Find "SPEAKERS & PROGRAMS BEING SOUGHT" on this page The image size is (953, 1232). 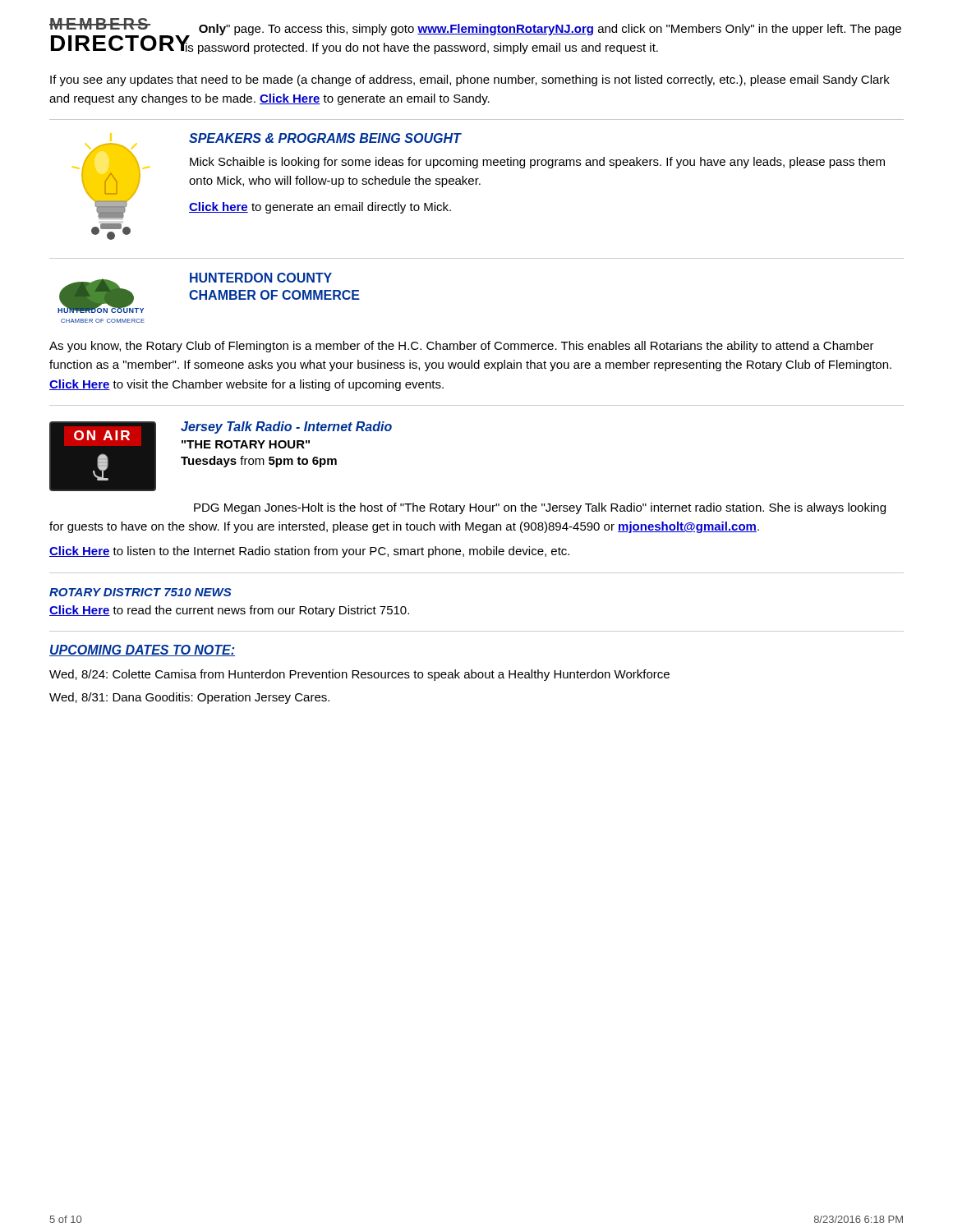[x=325, y=138]
